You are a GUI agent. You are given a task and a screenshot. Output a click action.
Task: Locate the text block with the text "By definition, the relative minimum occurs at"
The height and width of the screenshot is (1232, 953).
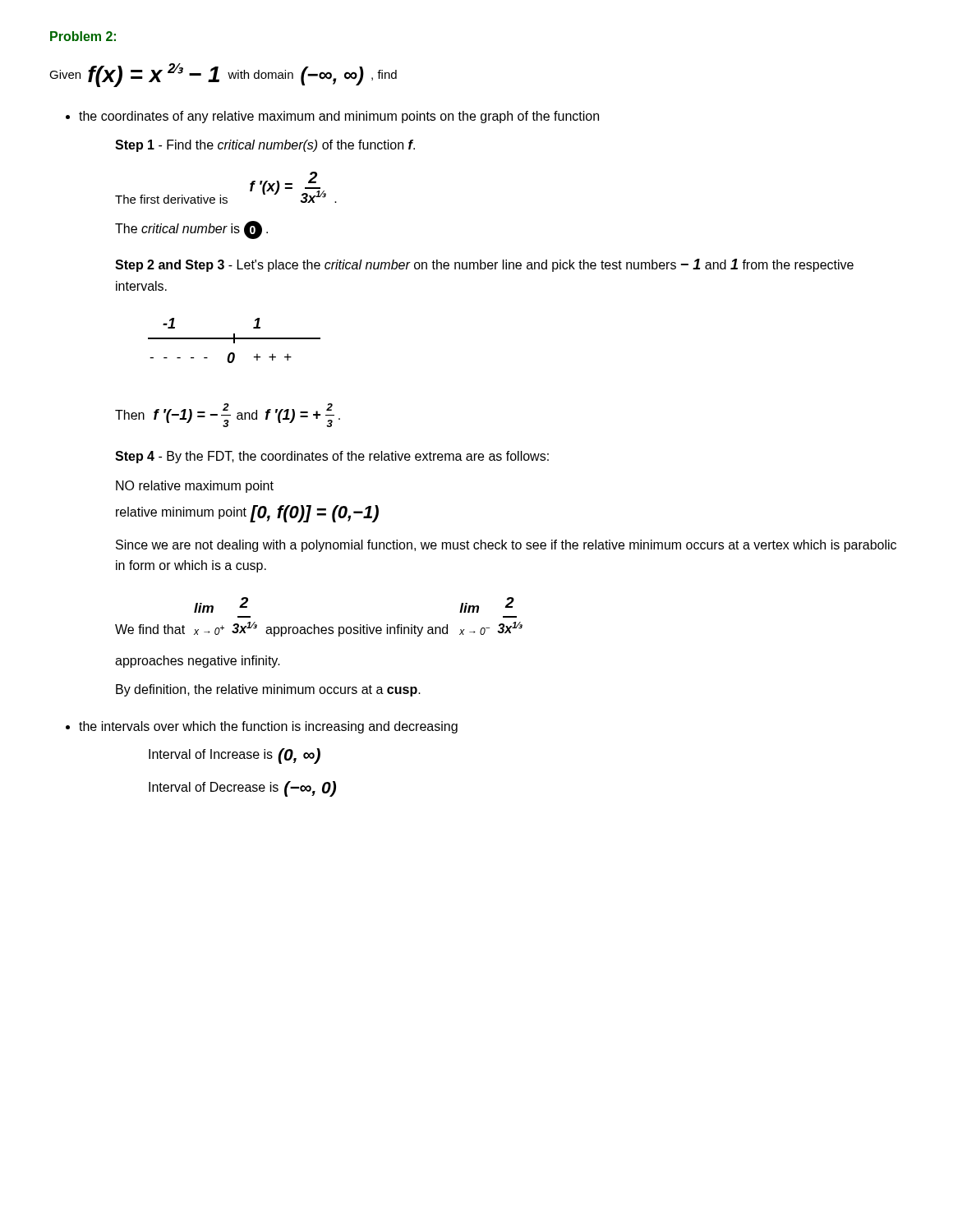tap(268, 689)
